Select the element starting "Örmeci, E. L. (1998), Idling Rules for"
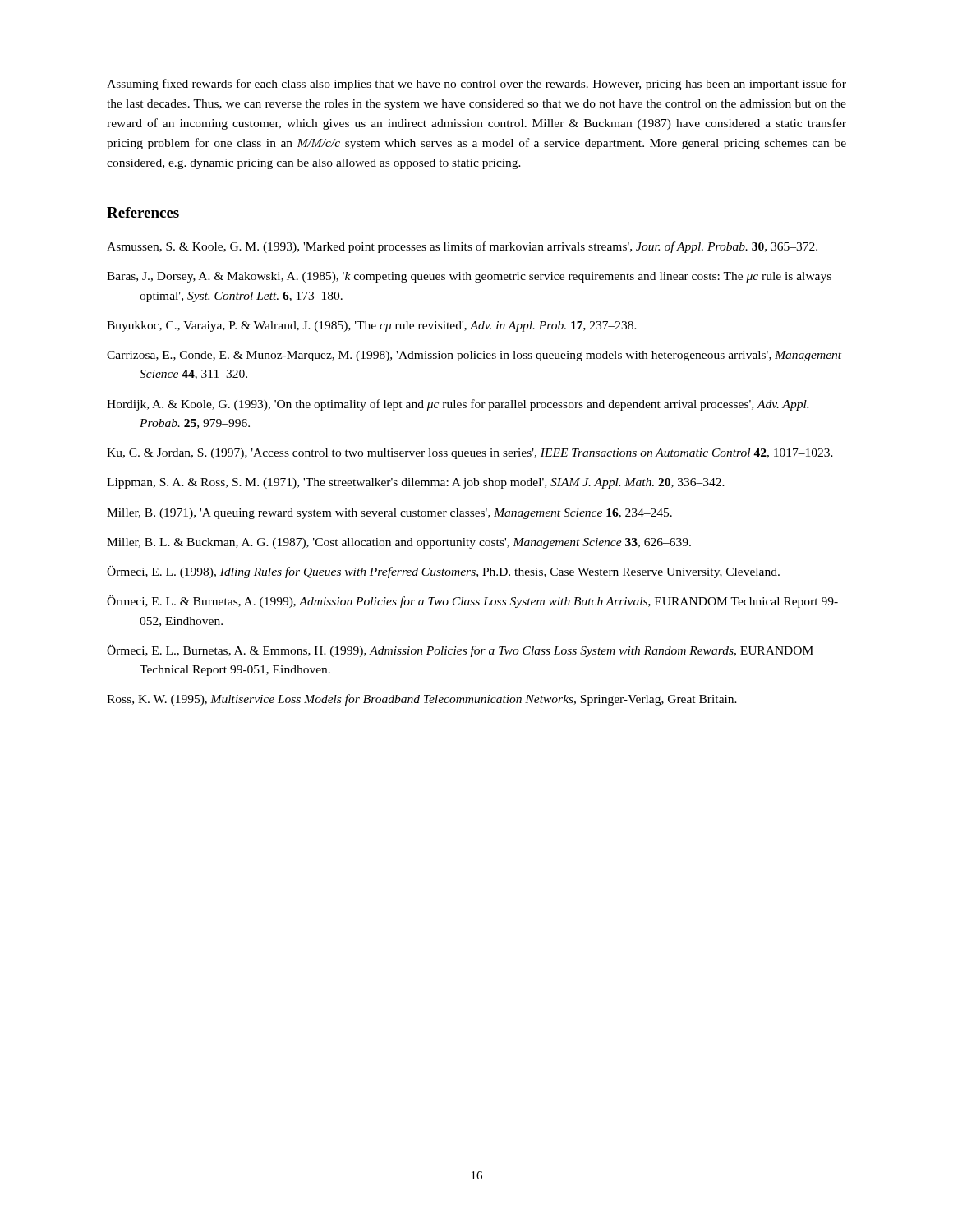Image resolution: width=953 pixels, height=1232 pixels. pos(444,571)
